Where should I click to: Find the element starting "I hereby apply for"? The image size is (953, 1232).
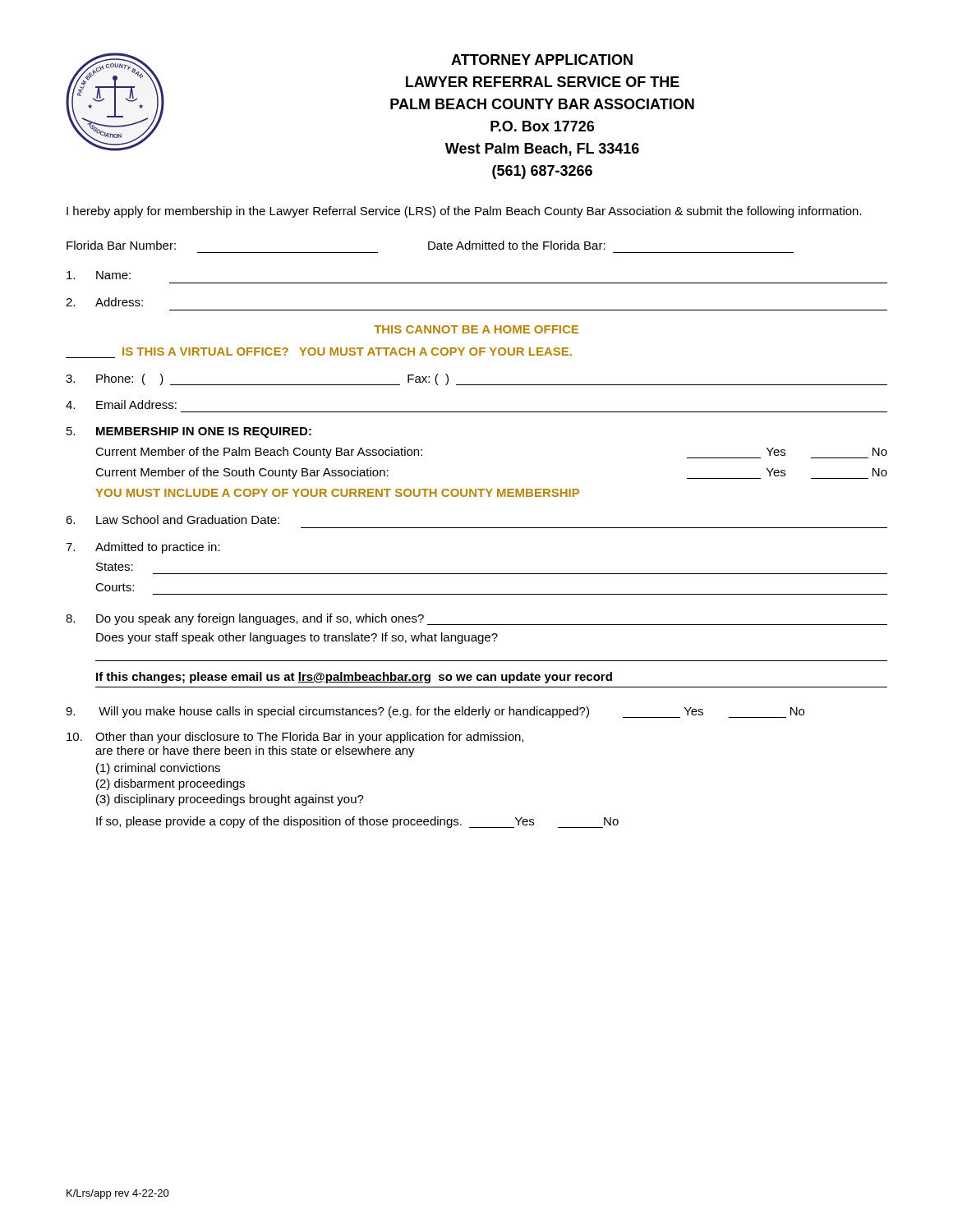tap(464, 211)
